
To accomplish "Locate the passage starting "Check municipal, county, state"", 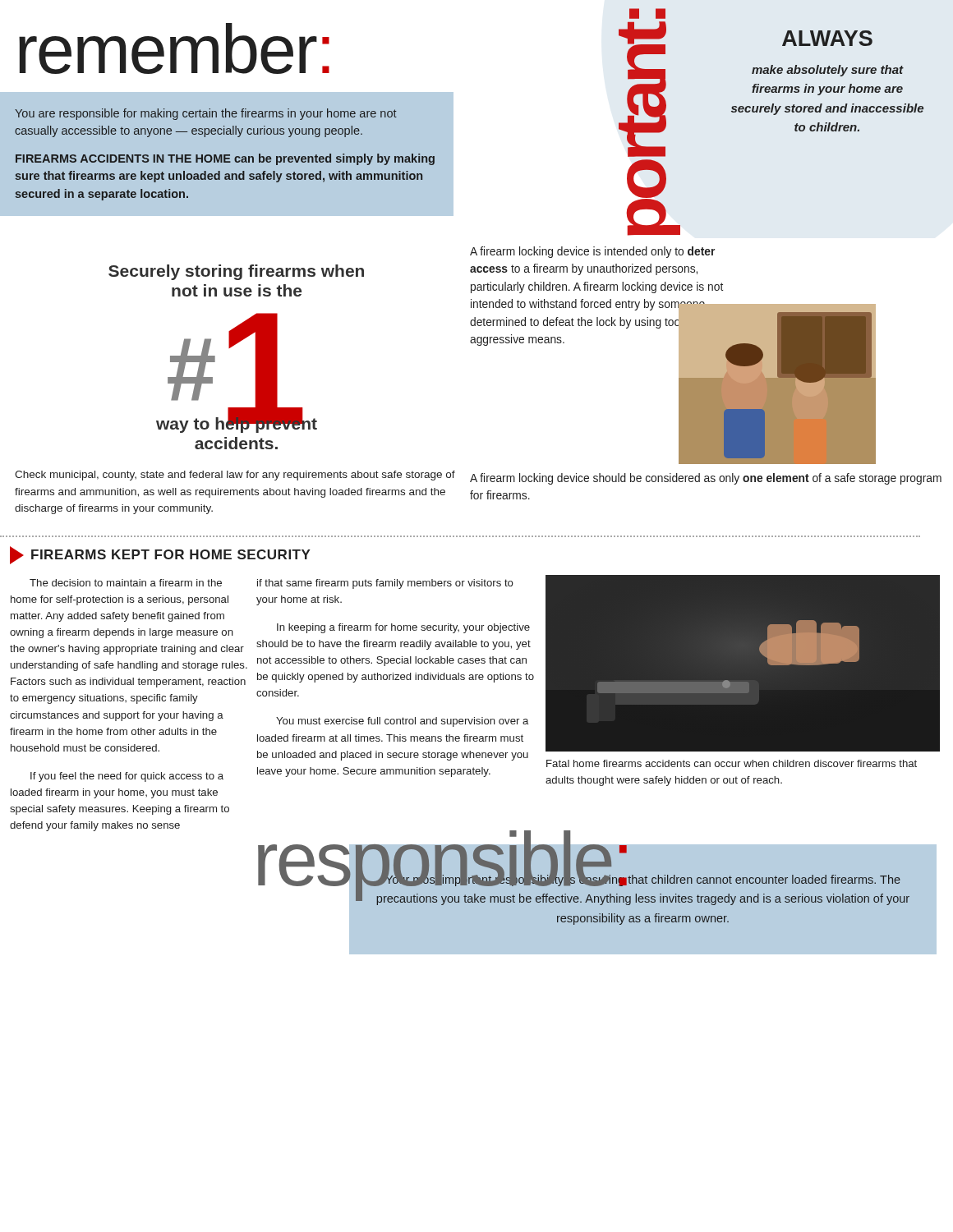I will point(235,491).
